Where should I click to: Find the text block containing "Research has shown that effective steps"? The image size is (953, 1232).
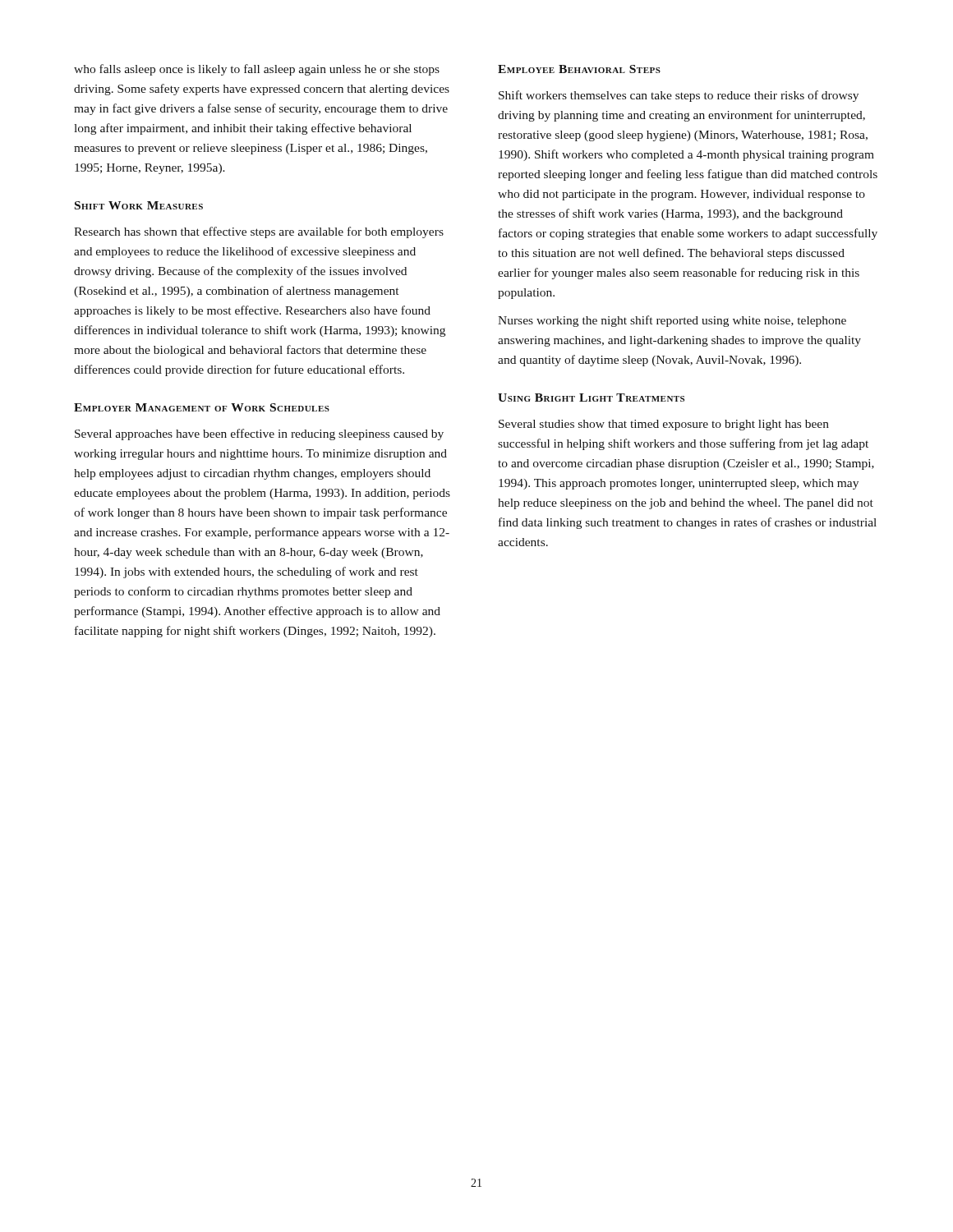(x=265, y=301)
